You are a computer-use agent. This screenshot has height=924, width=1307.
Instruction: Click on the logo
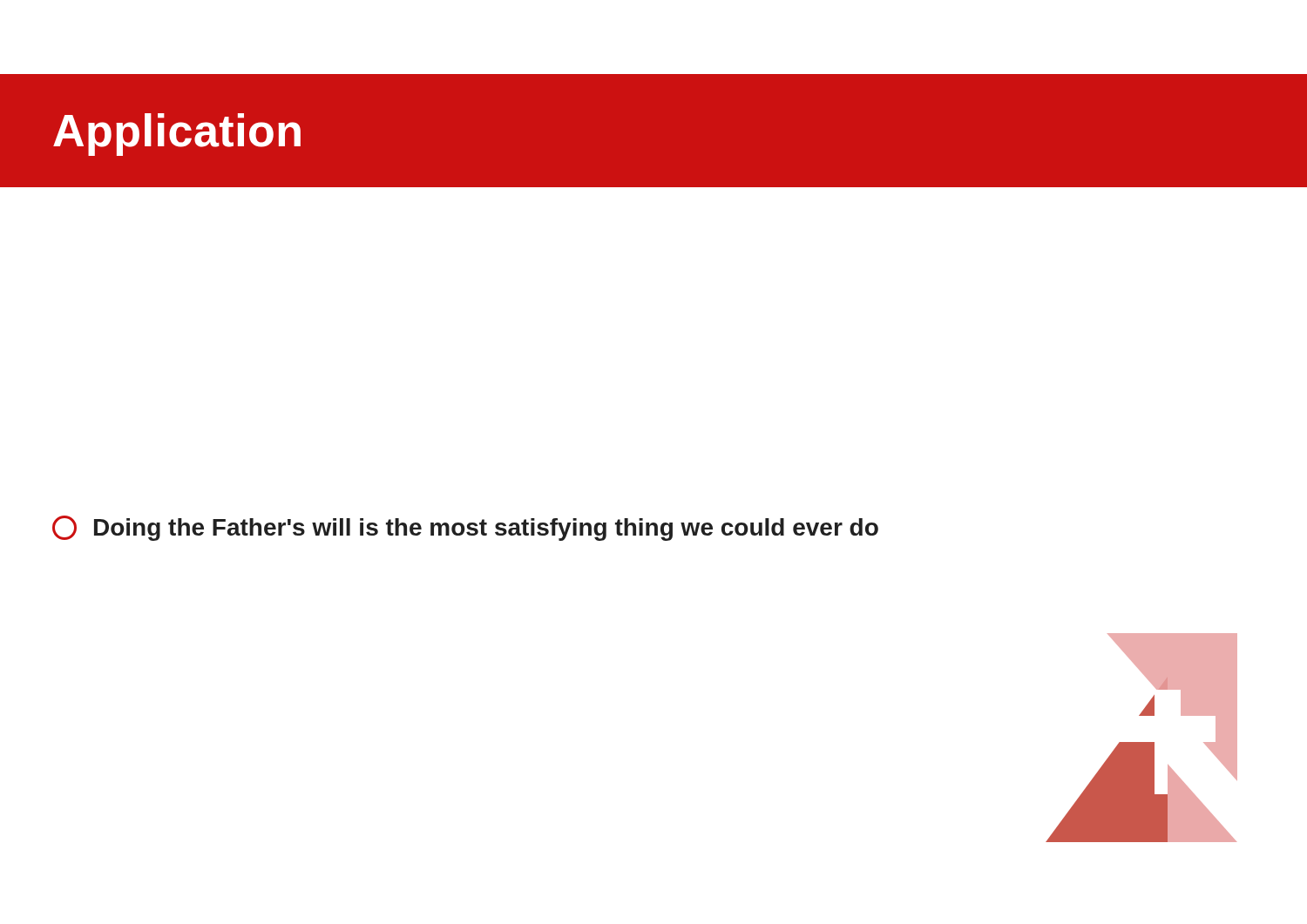[x=1115, y=731]
